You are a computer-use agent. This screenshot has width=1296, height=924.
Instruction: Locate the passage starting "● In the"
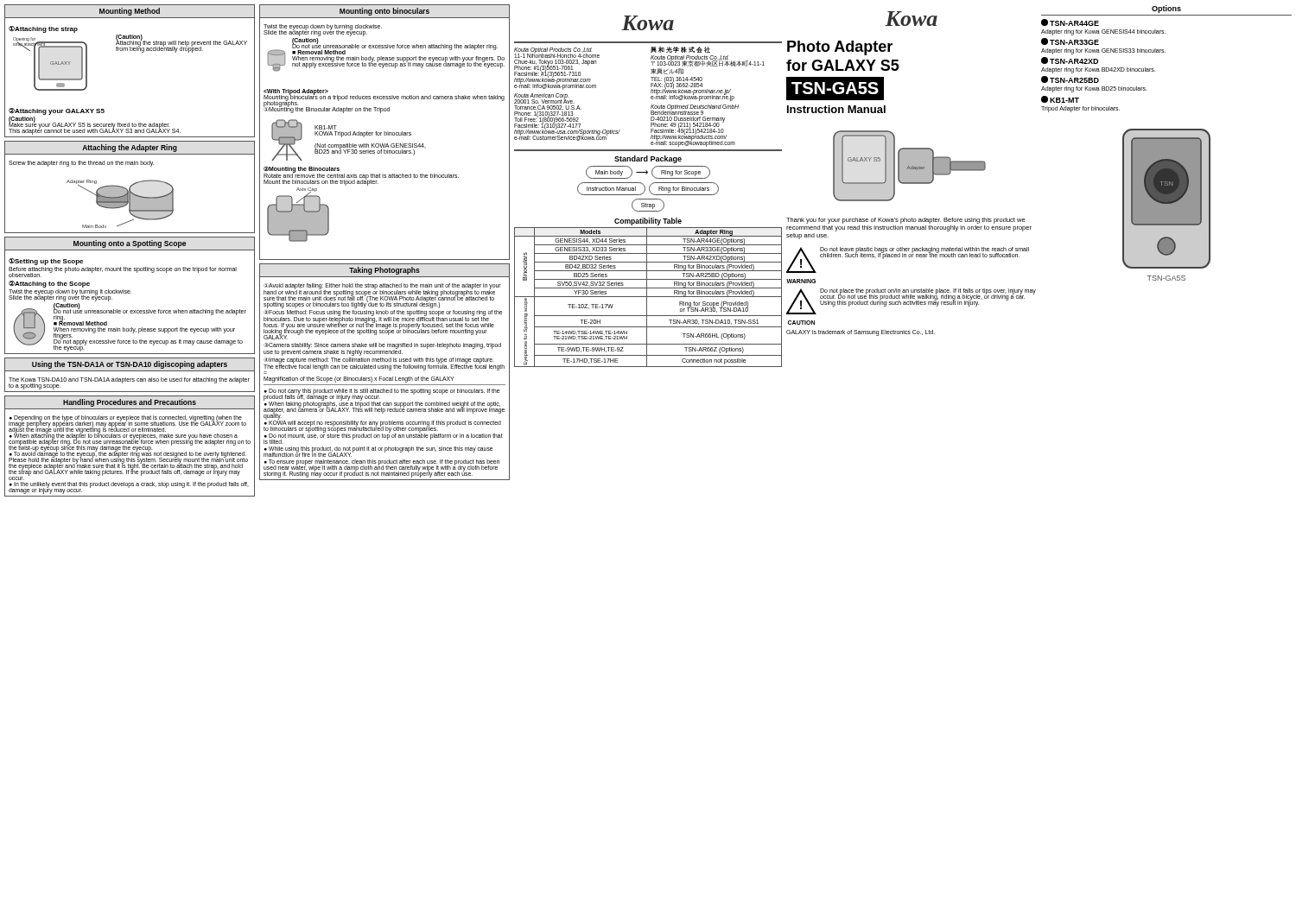pos(129,487)
